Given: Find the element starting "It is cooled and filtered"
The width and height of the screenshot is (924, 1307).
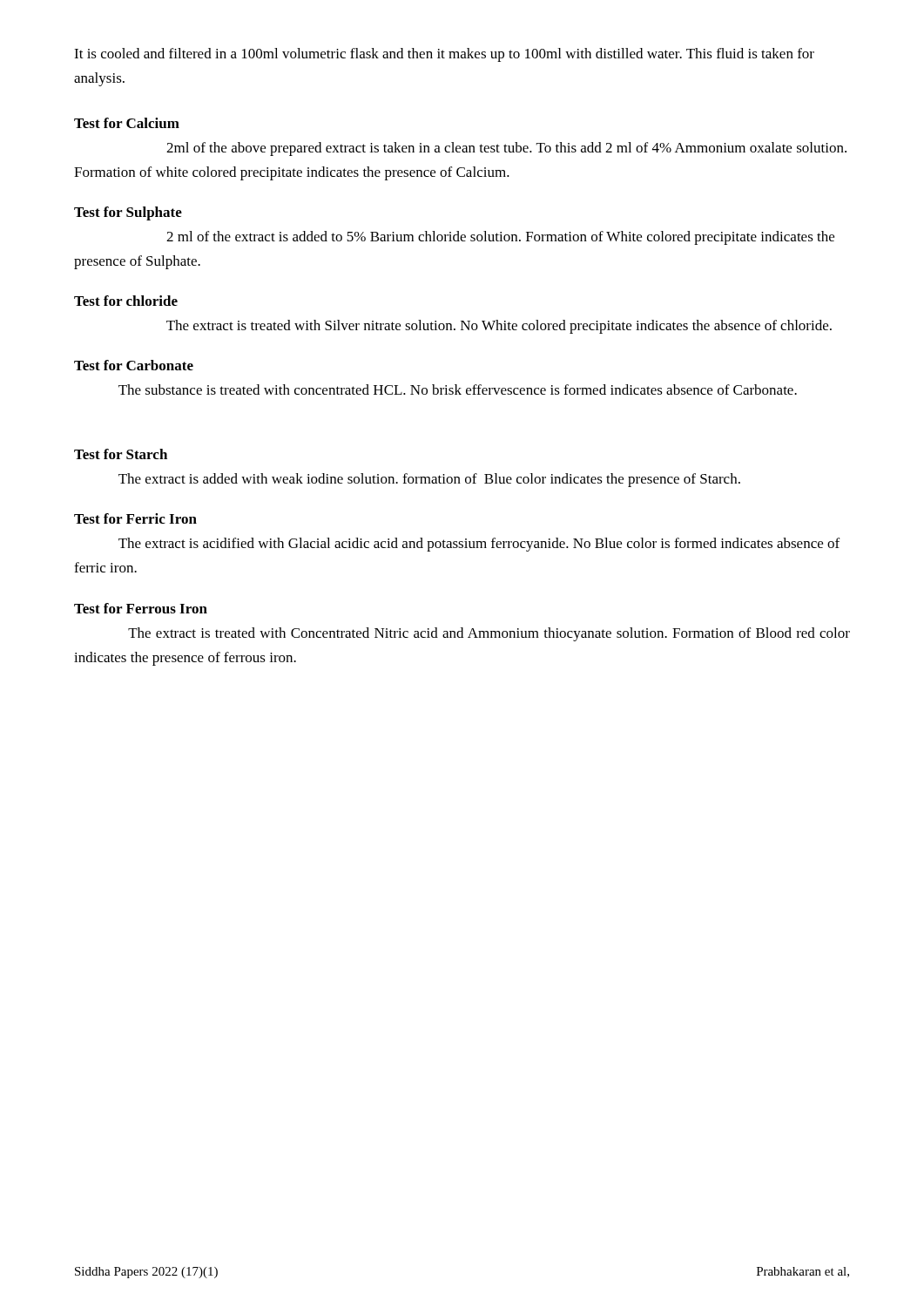Looking at the screenshot, I should click(x=462, y=66).
